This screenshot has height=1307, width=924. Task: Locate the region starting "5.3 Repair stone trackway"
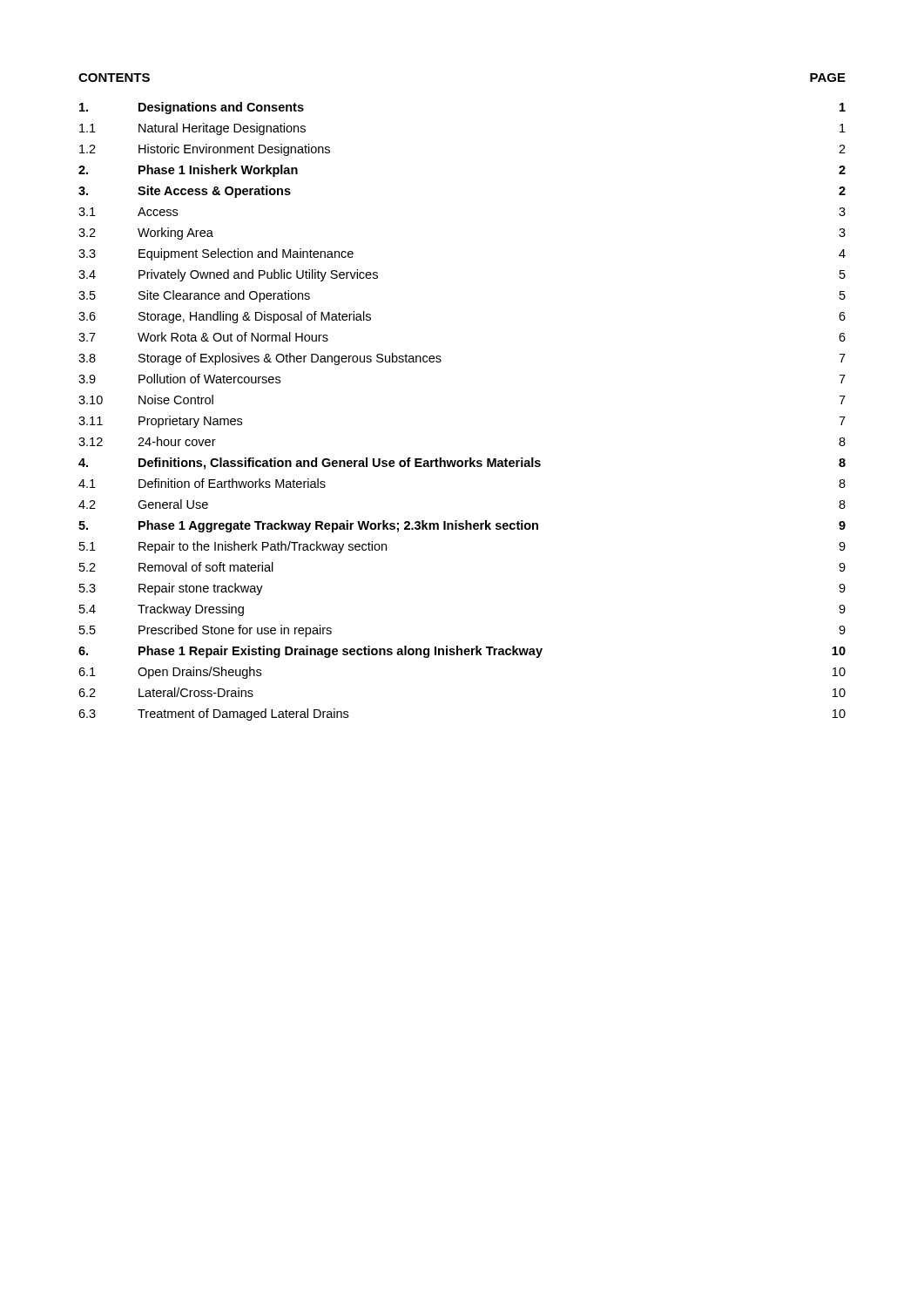(197, 589)
